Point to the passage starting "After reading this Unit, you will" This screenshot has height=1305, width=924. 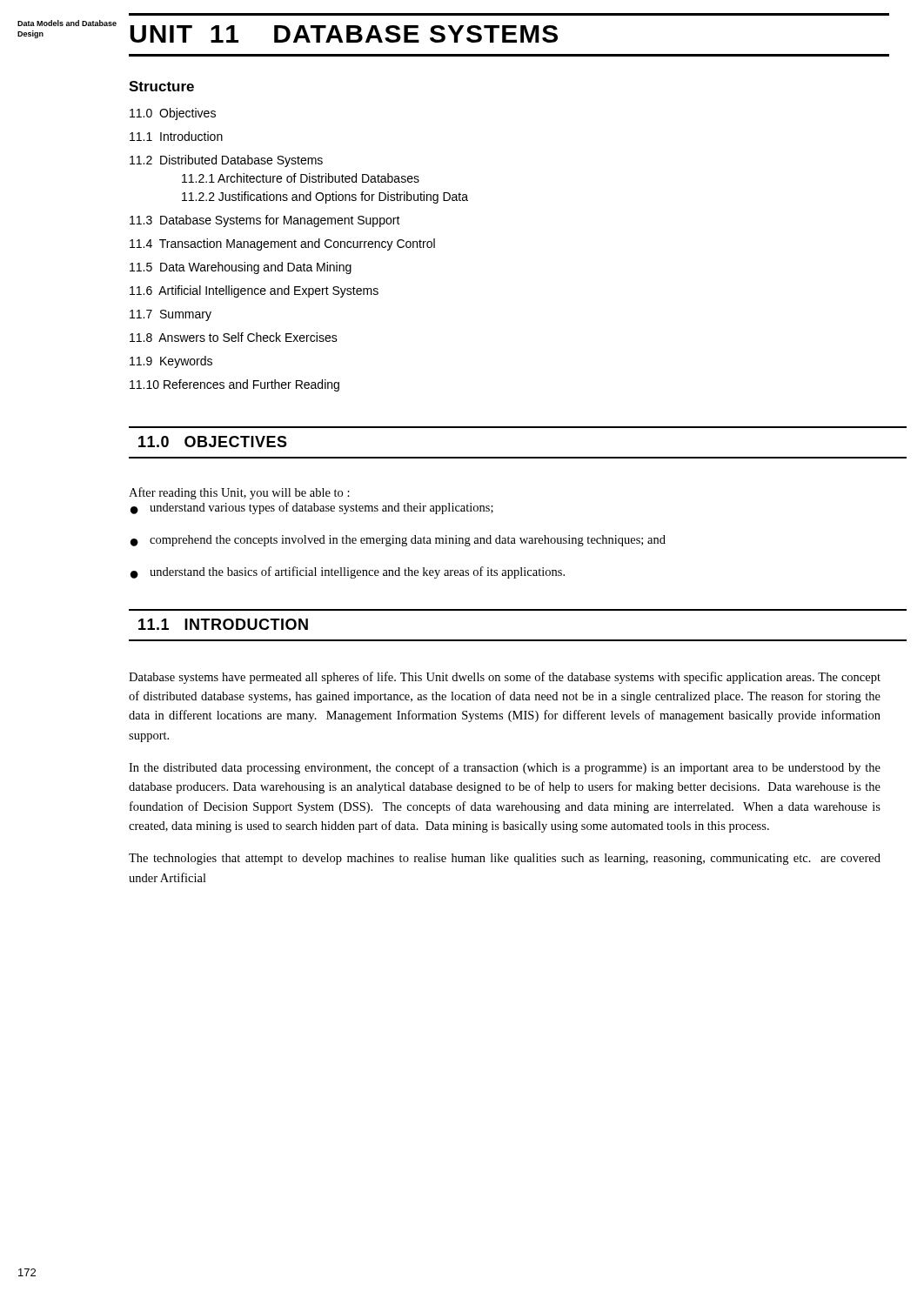click(x=239, y=493)
